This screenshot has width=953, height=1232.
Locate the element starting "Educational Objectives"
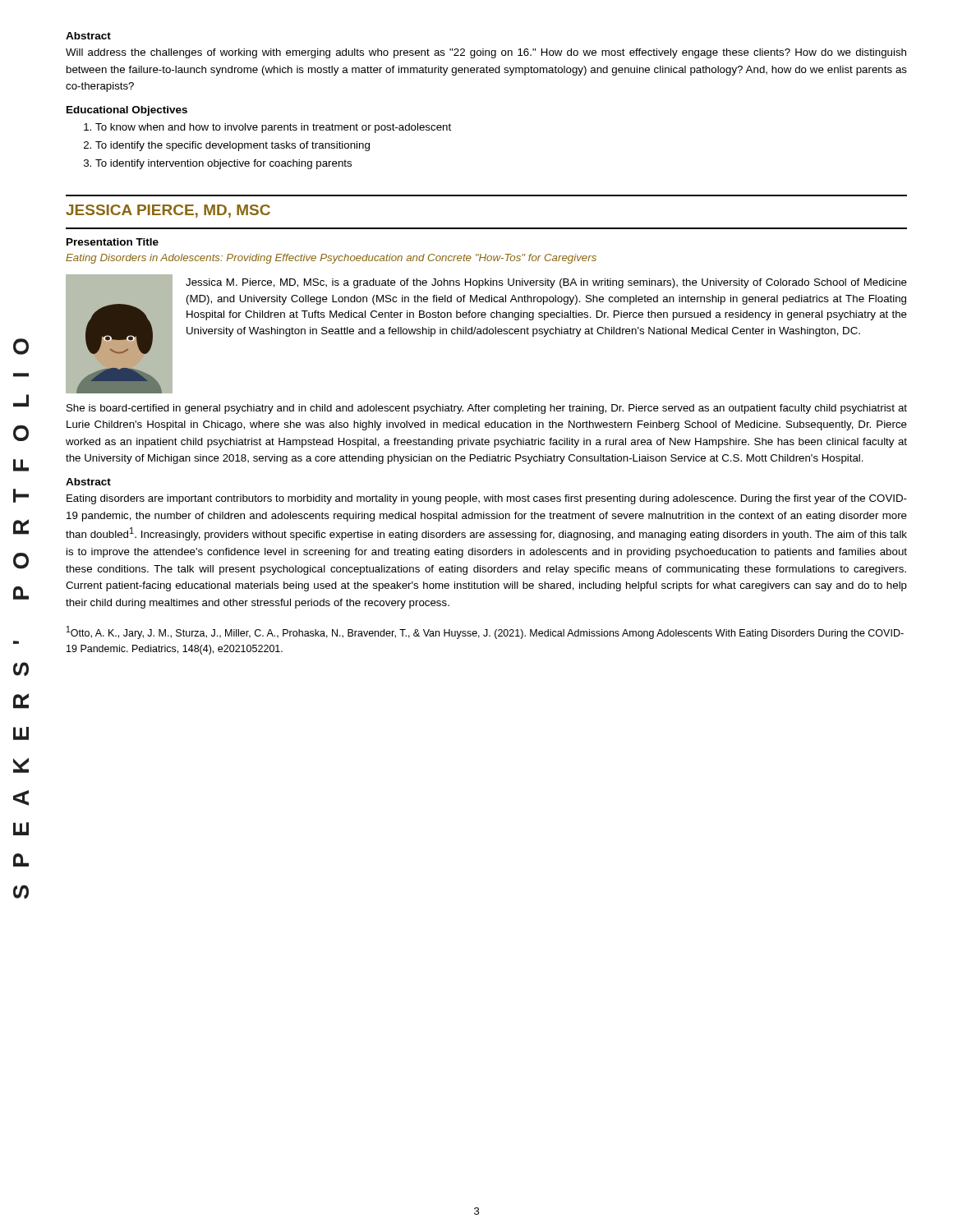click(x=127, y=110)
